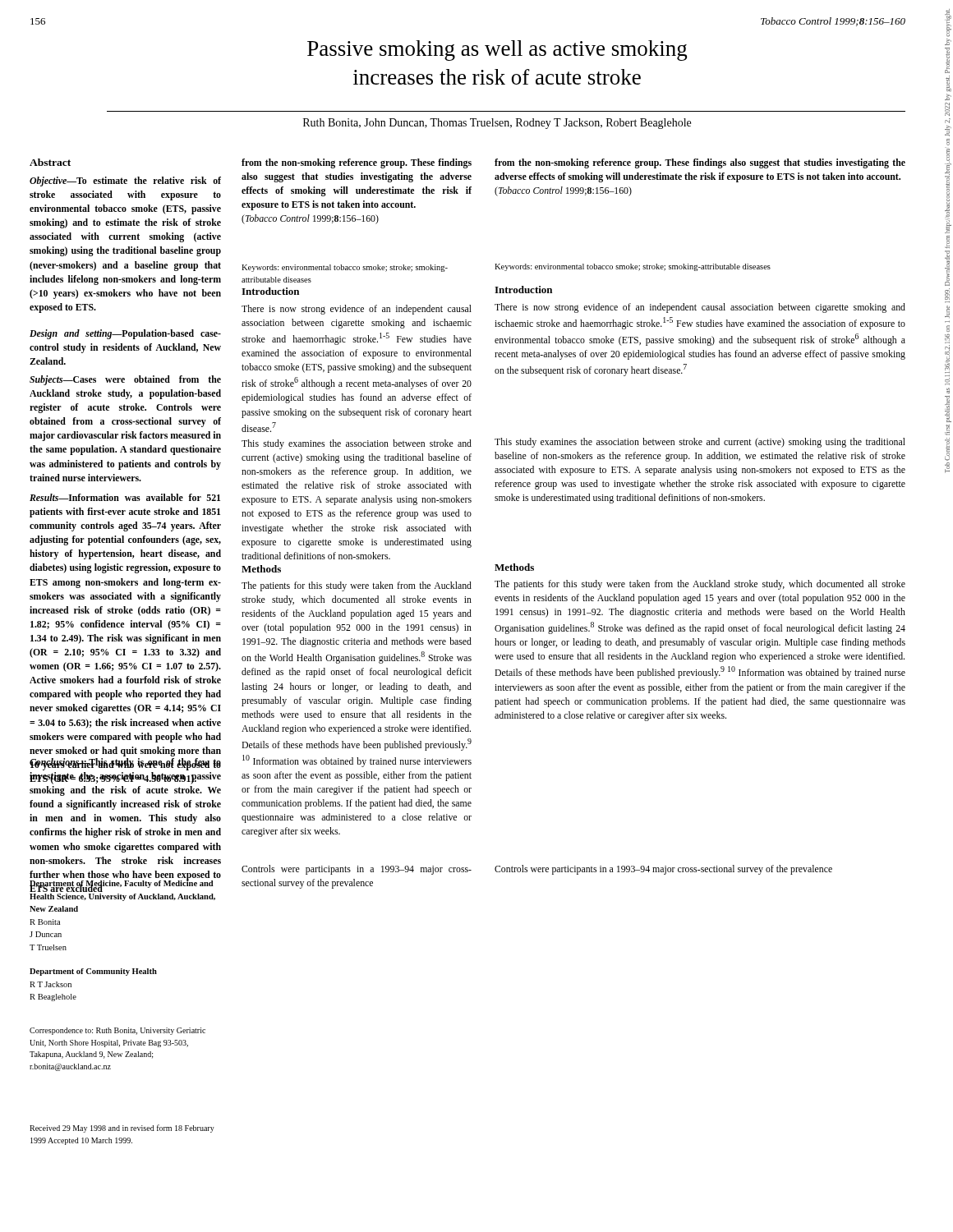The image size is (953, 1232).
Task: Select the text block that says "Department of Medicine, Faculty of Medicine and Health"
Action: point(122,885)
